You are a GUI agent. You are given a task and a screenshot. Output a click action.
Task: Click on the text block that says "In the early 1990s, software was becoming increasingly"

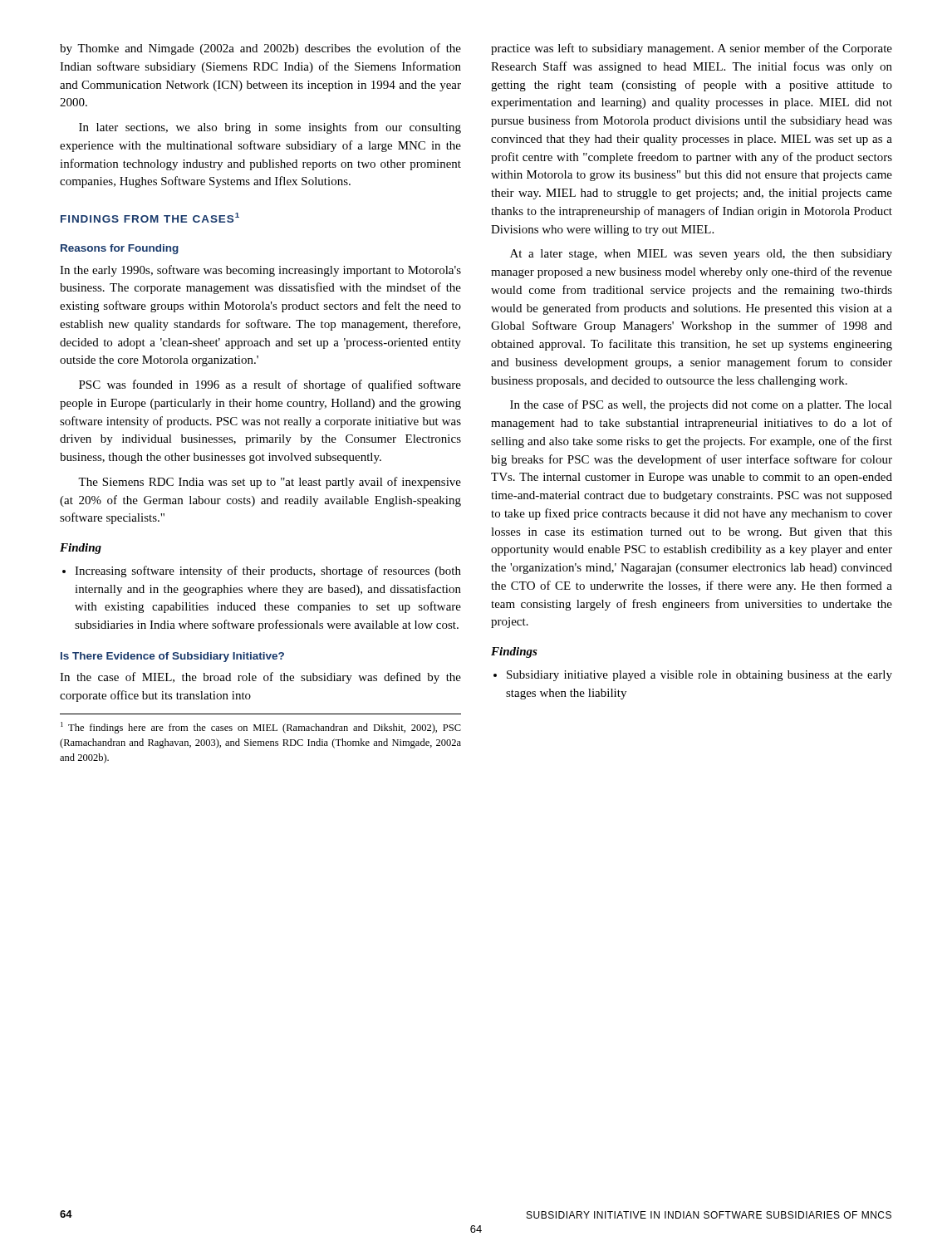point(260,316)
